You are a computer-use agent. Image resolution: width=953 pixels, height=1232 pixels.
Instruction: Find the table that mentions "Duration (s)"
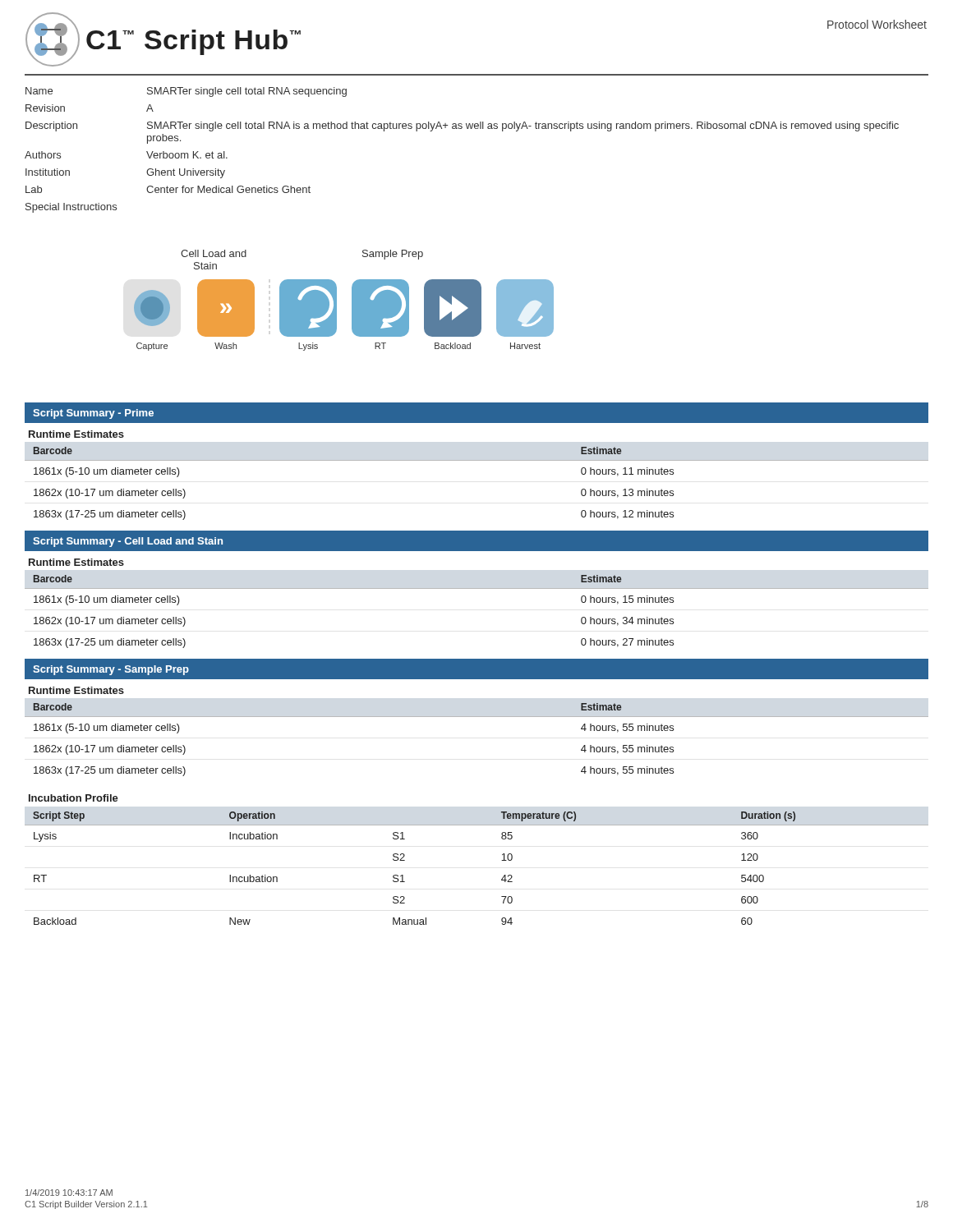(476, 869)
